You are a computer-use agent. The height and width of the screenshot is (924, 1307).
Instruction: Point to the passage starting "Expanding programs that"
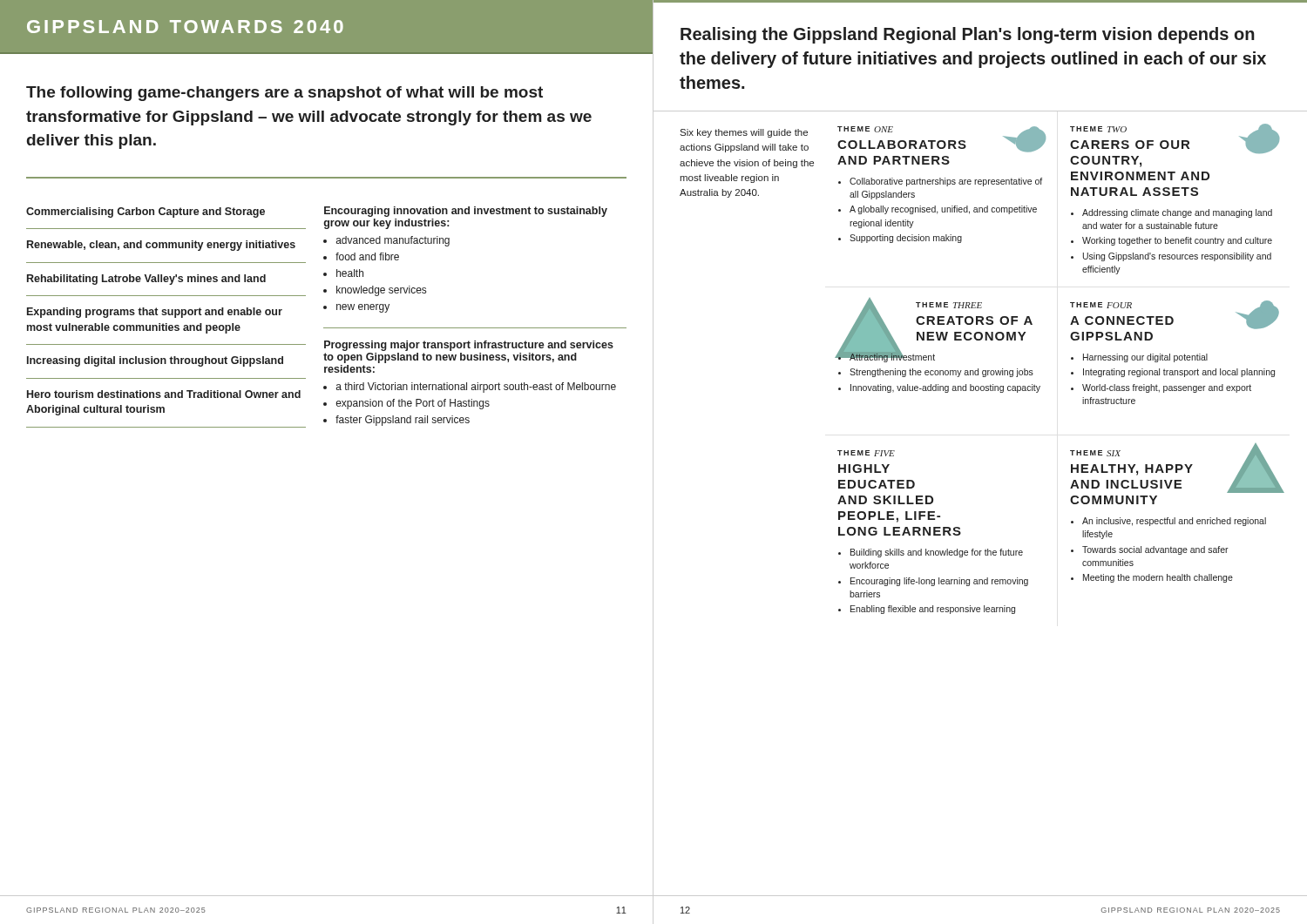[x=166, y=320]
